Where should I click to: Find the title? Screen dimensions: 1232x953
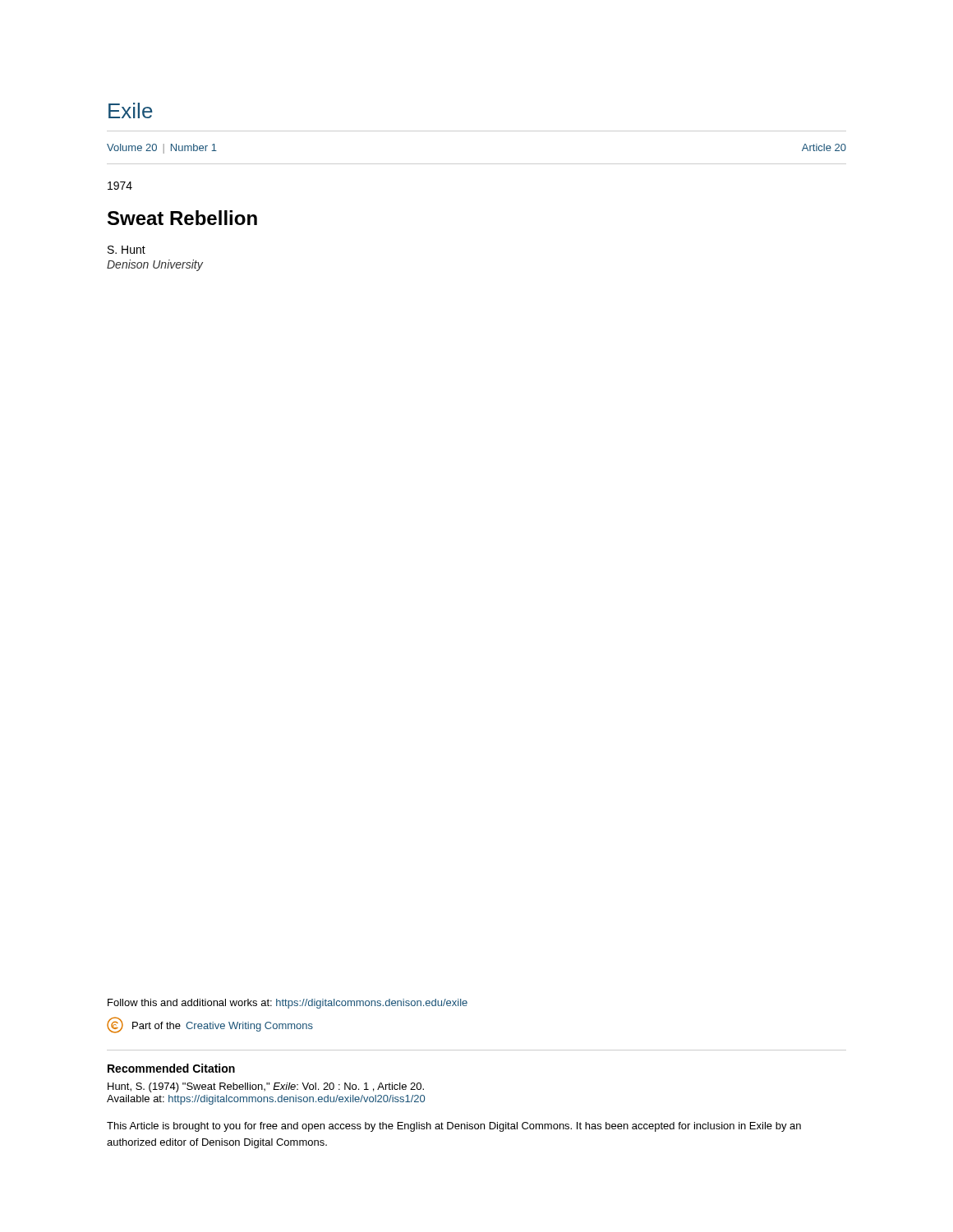[x=130, y=111]
